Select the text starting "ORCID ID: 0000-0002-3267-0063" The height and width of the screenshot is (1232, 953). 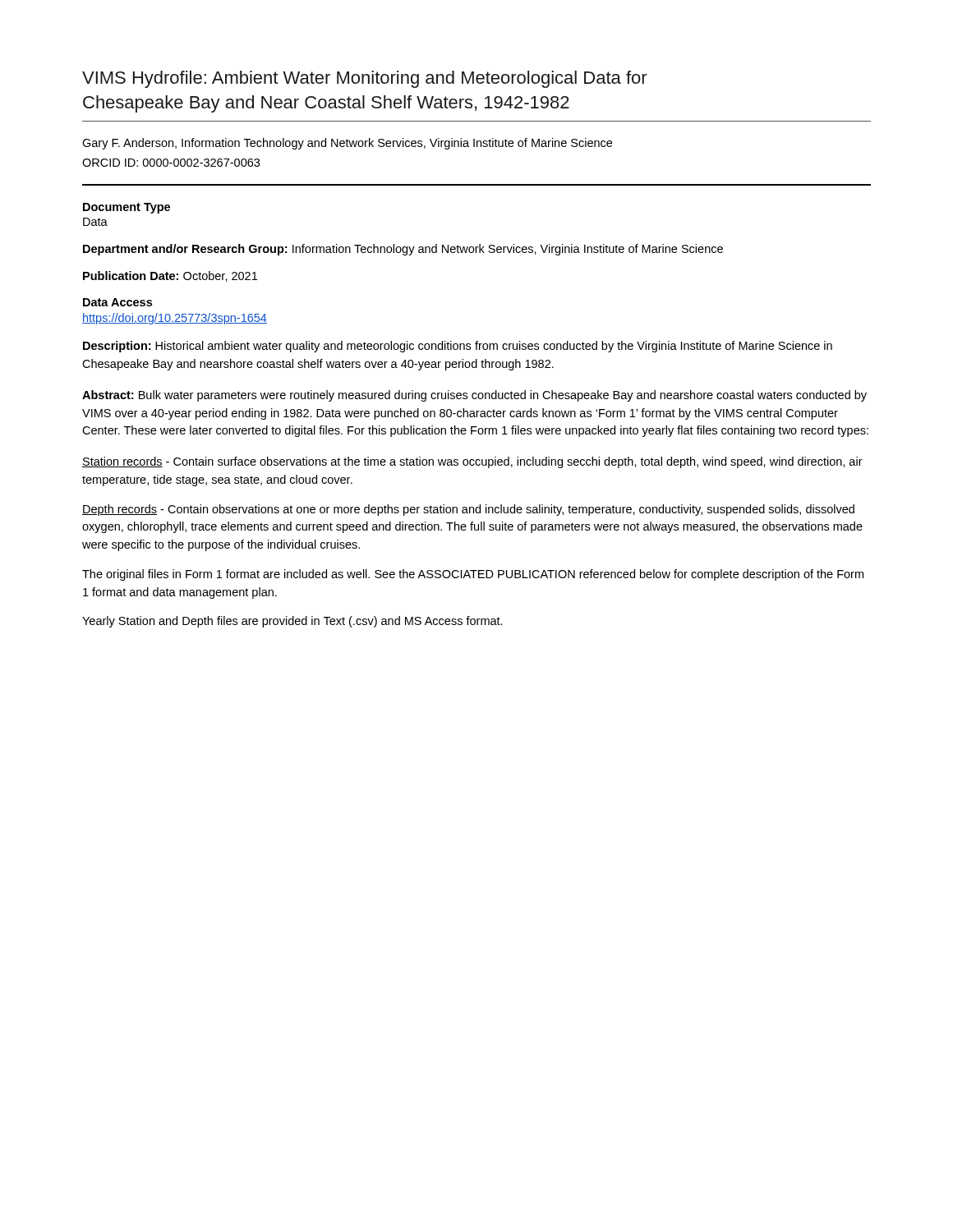point(171,163)
